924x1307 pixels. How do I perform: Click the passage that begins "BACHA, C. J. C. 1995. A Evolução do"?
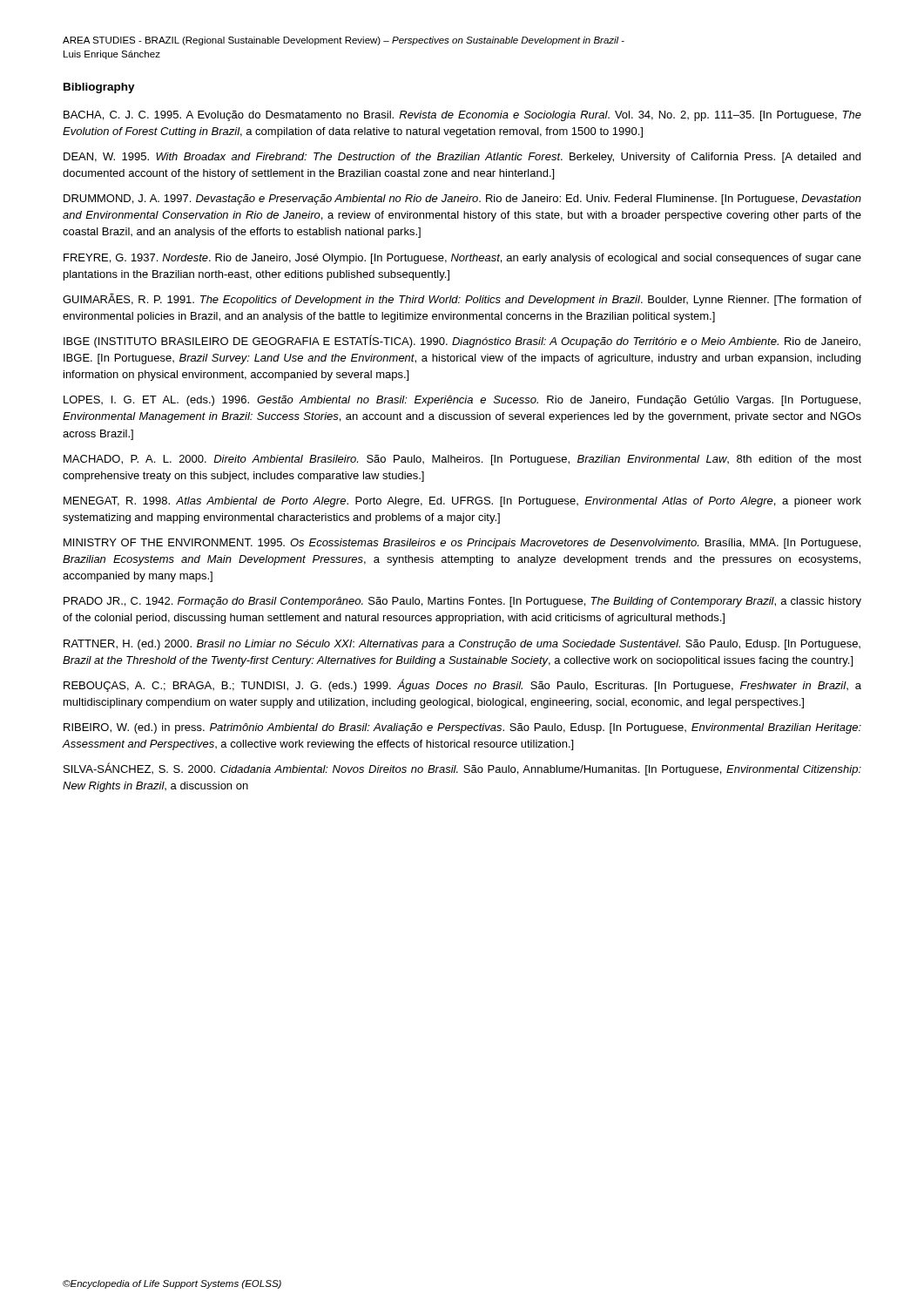462,123
